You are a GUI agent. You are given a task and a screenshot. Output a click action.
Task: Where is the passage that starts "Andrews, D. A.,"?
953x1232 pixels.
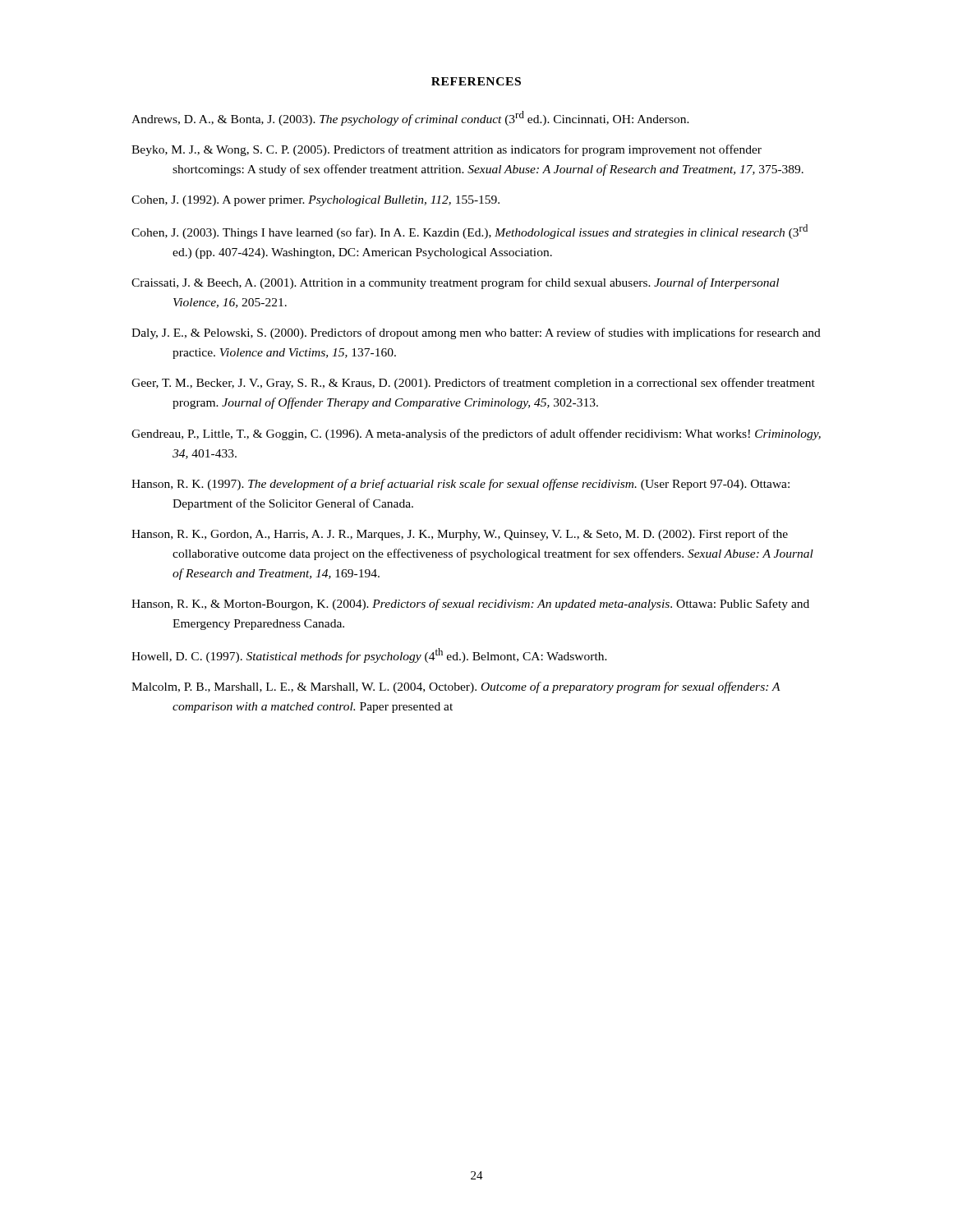[x=411, y=117]
